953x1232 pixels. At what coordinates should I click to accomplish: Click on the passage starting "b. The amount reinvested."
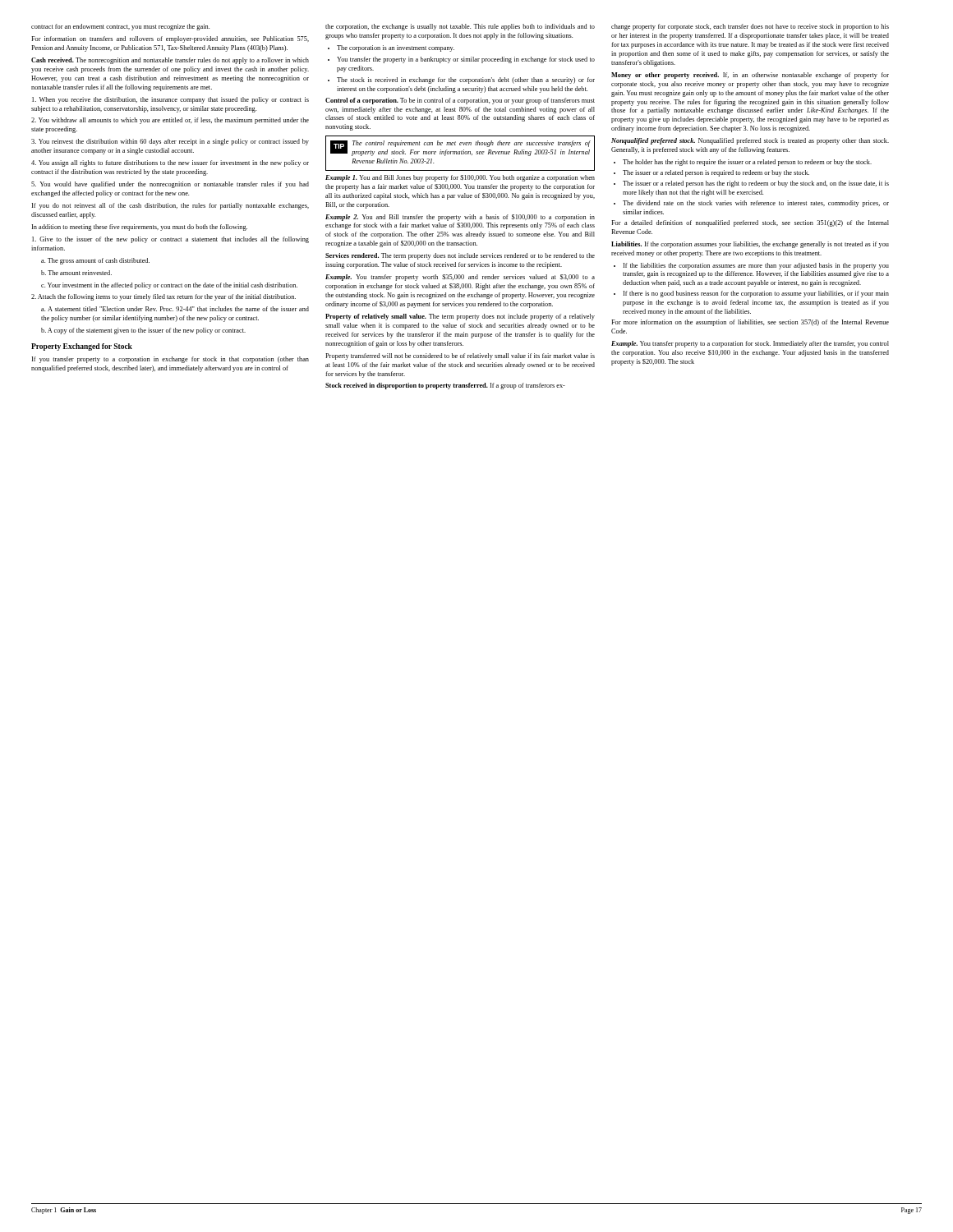[x=175, y=274]
